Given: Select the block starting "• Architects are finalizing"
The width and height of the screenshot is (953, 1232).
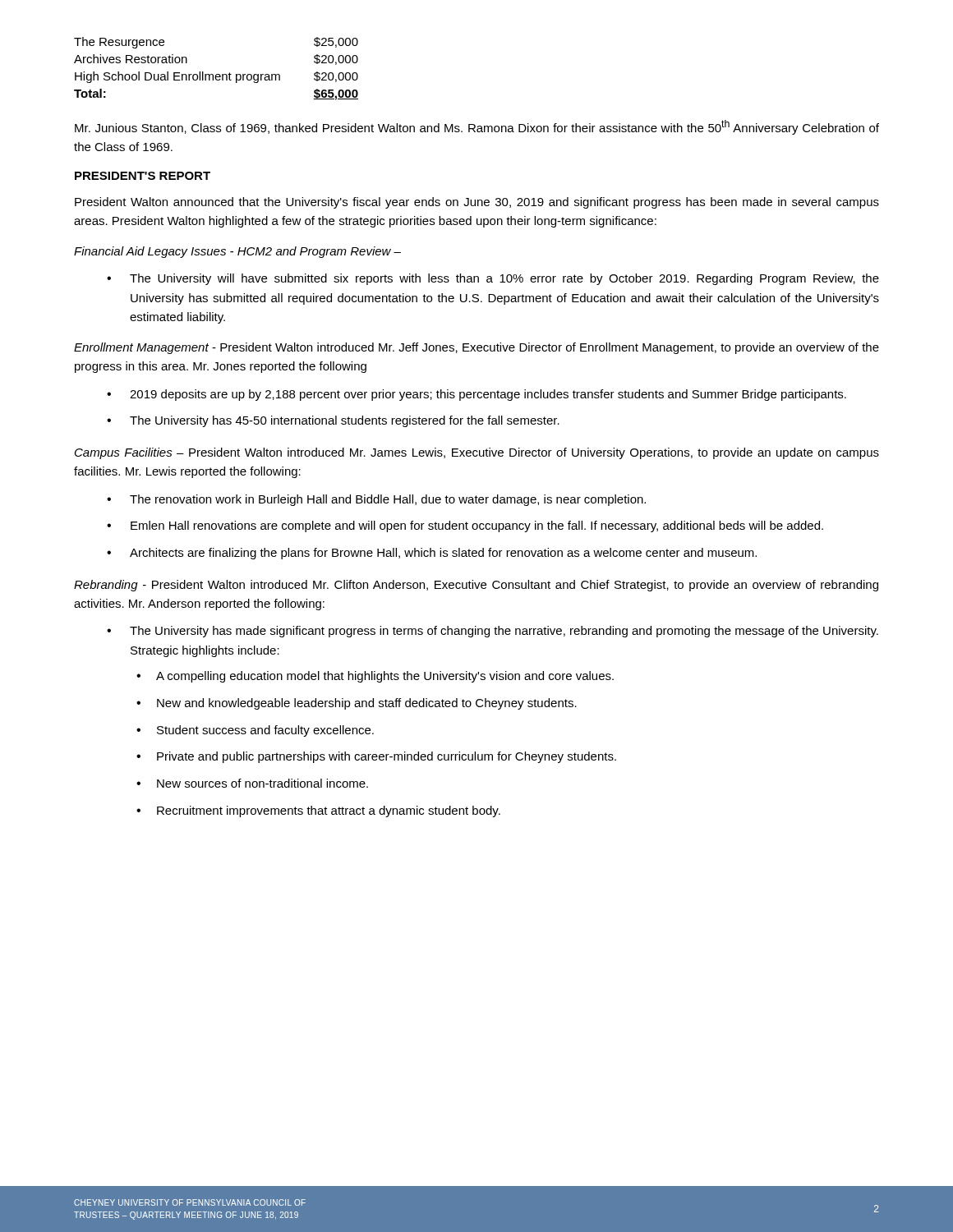Looking at the screenshot, I should click(x=489, y=553).
